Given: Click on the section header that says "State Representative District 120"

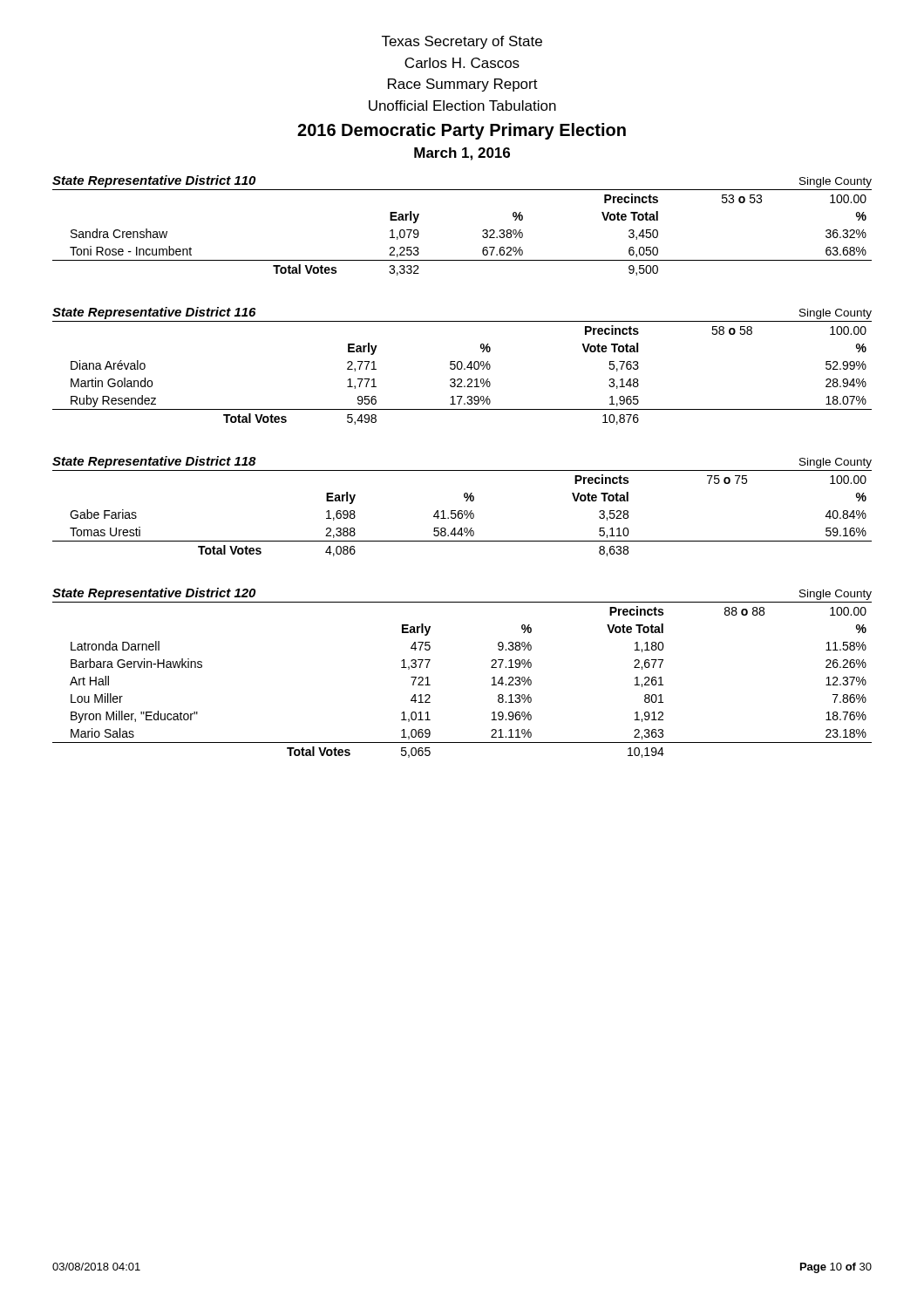Looking at the screenshot, I should tap(154, 593).
